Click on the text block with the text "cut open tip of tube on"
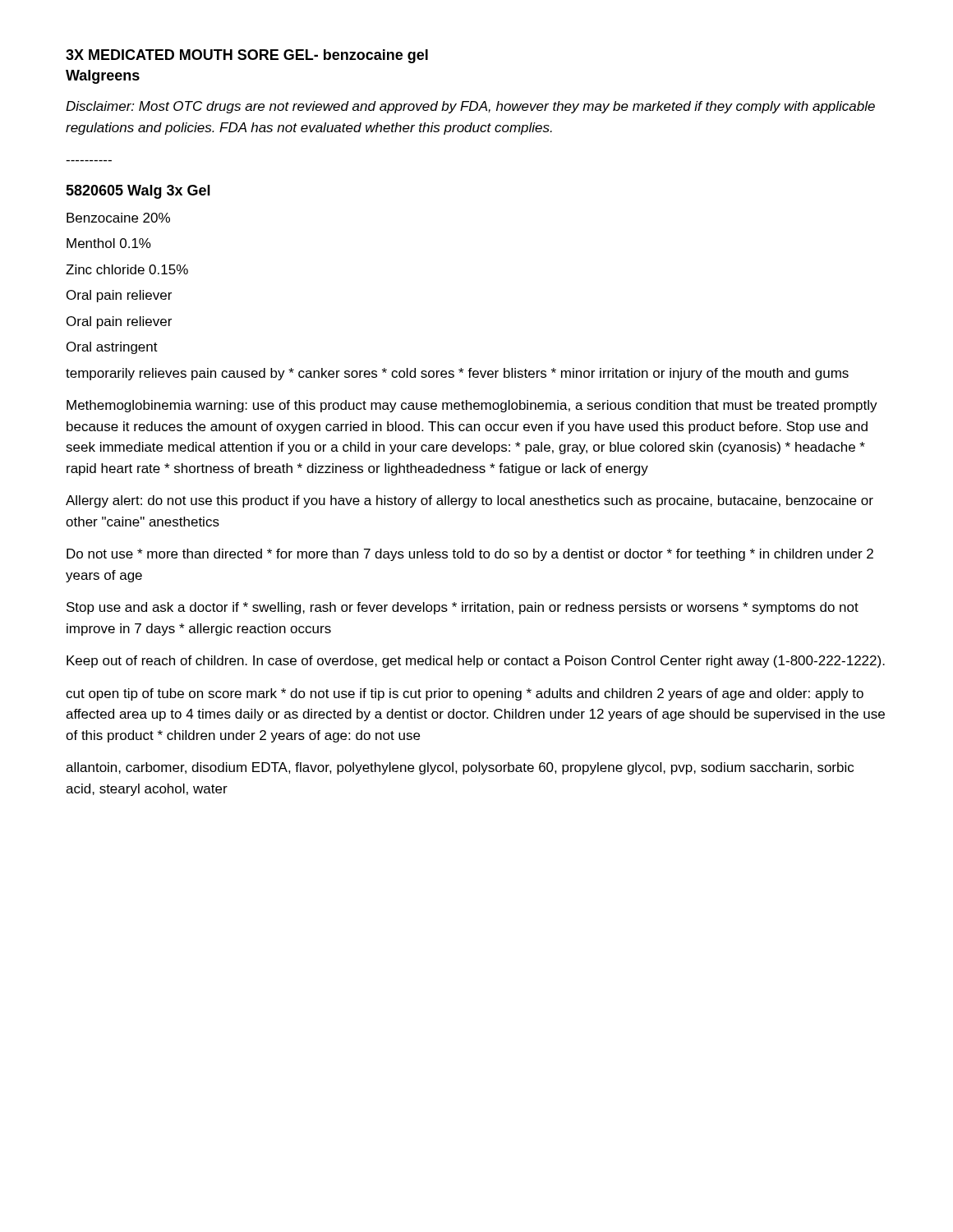 (476, 714)
